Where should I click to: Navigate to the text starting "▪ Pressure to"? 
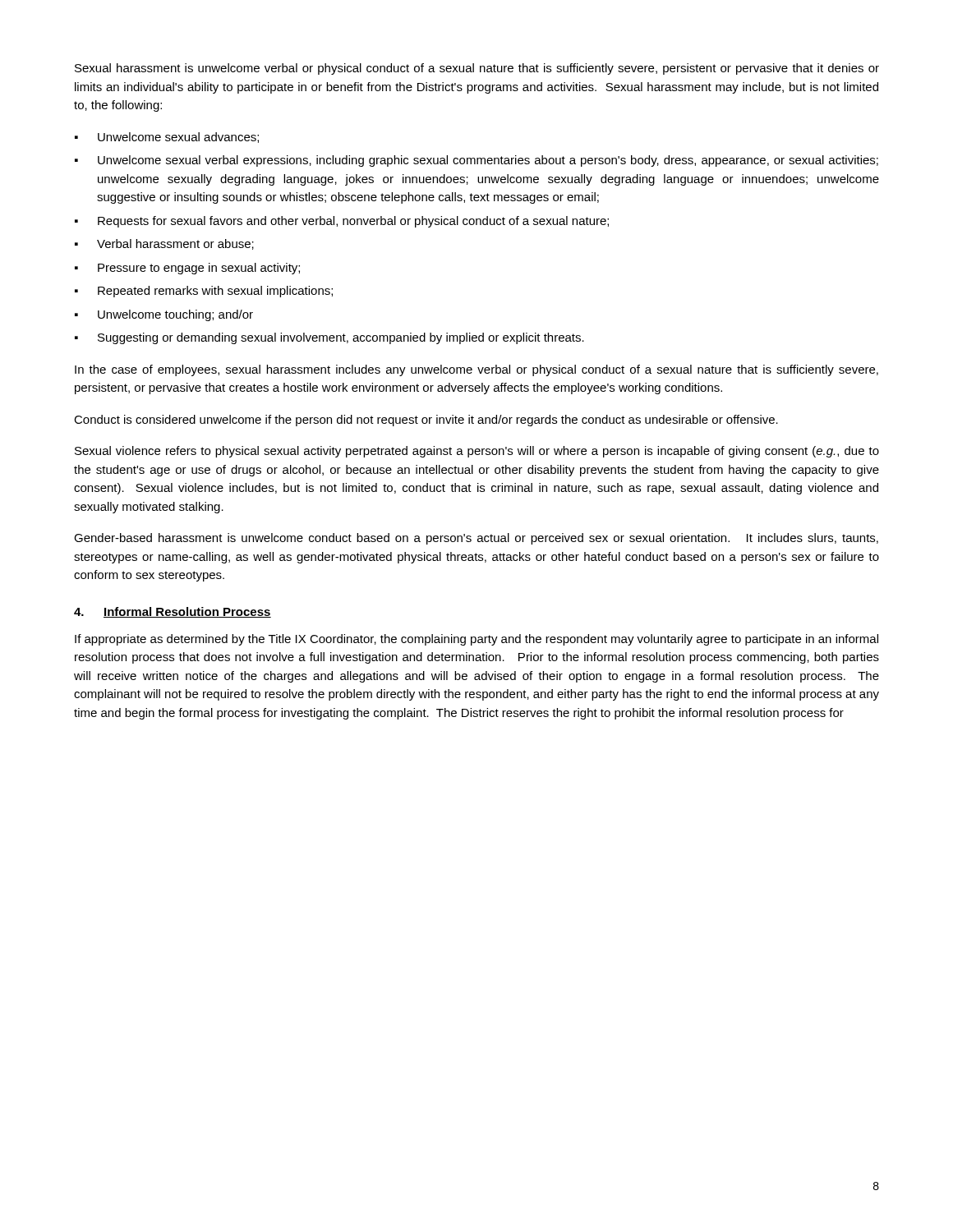click(x=187, y=269)
